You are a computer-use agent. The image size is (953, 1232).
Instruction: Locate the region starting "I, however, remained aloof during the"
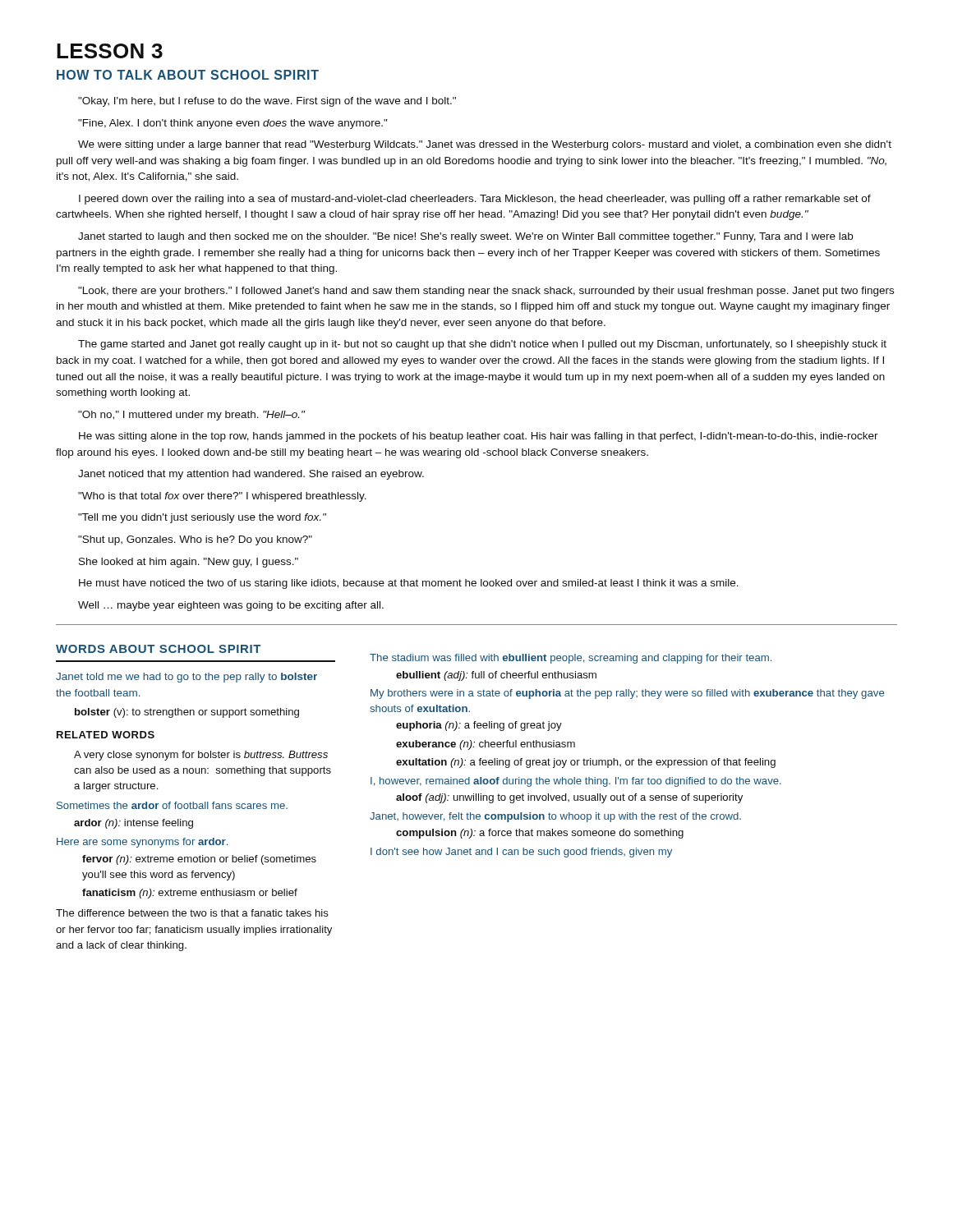633,790
